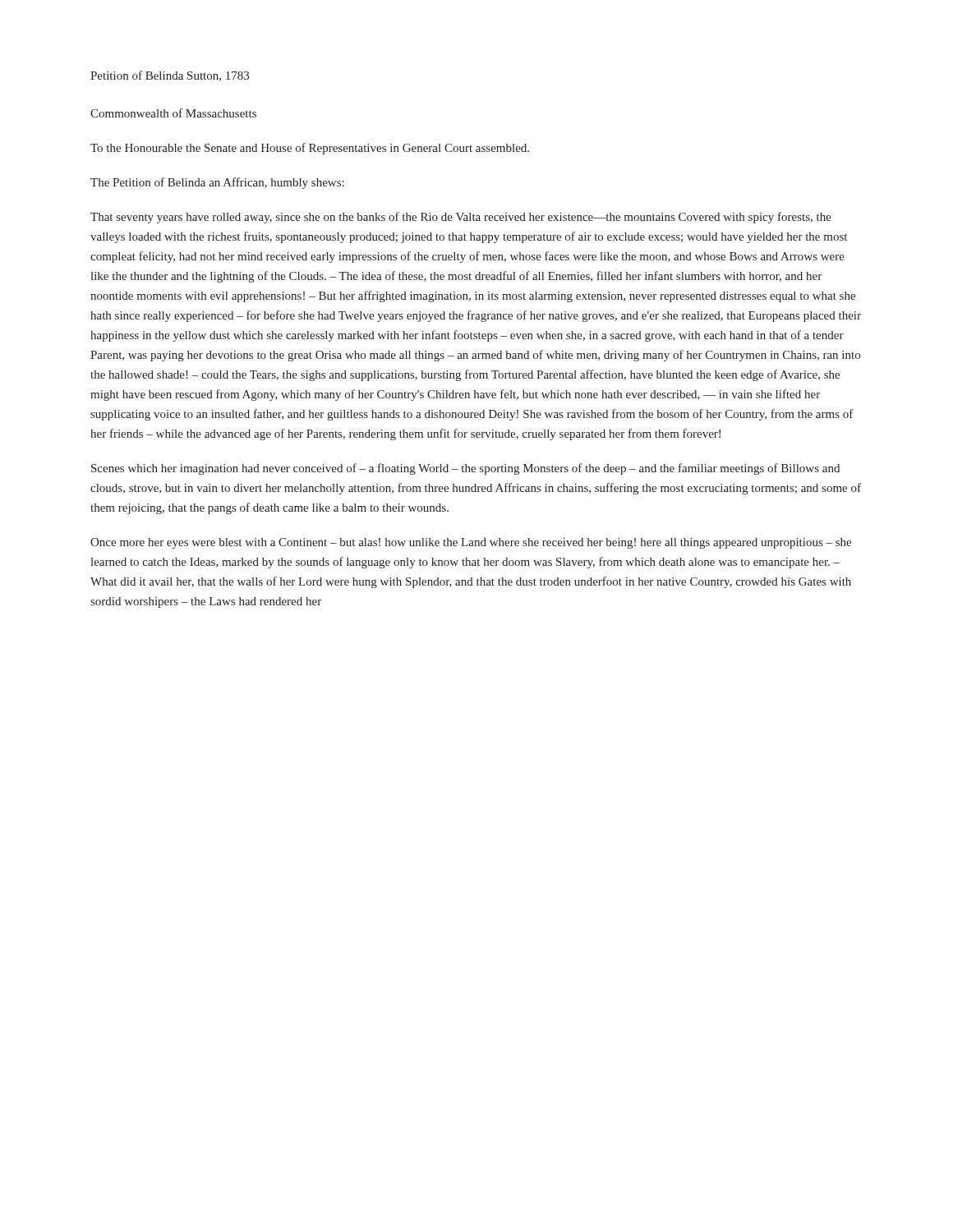Click on the text block that reads "The Petition of Belinda an Affrican,"
The height and width of the screenshot is (1232, 953).
217,183
